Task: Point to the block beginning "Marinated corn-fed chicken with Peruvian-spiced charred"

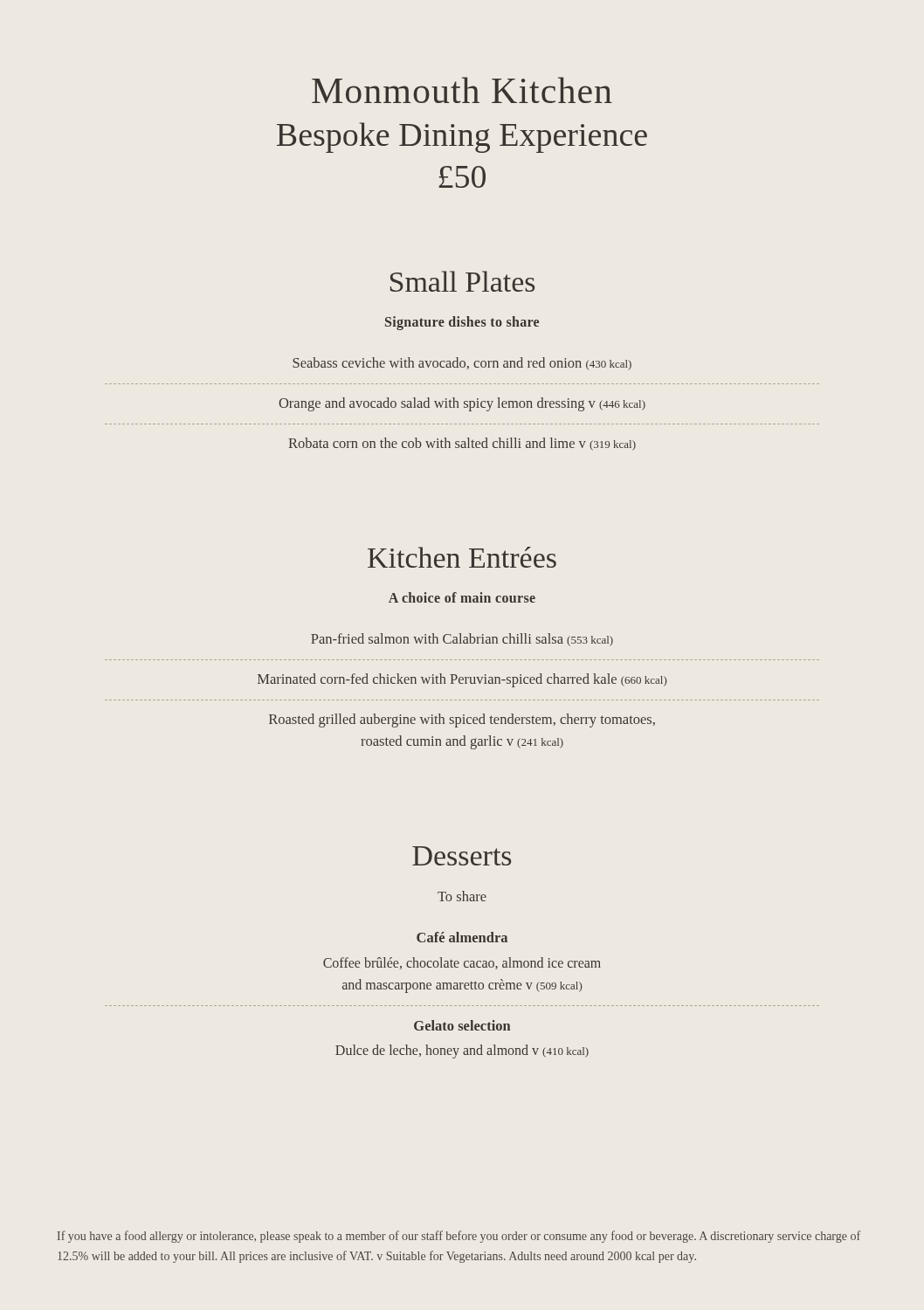Action: (462, 679)
